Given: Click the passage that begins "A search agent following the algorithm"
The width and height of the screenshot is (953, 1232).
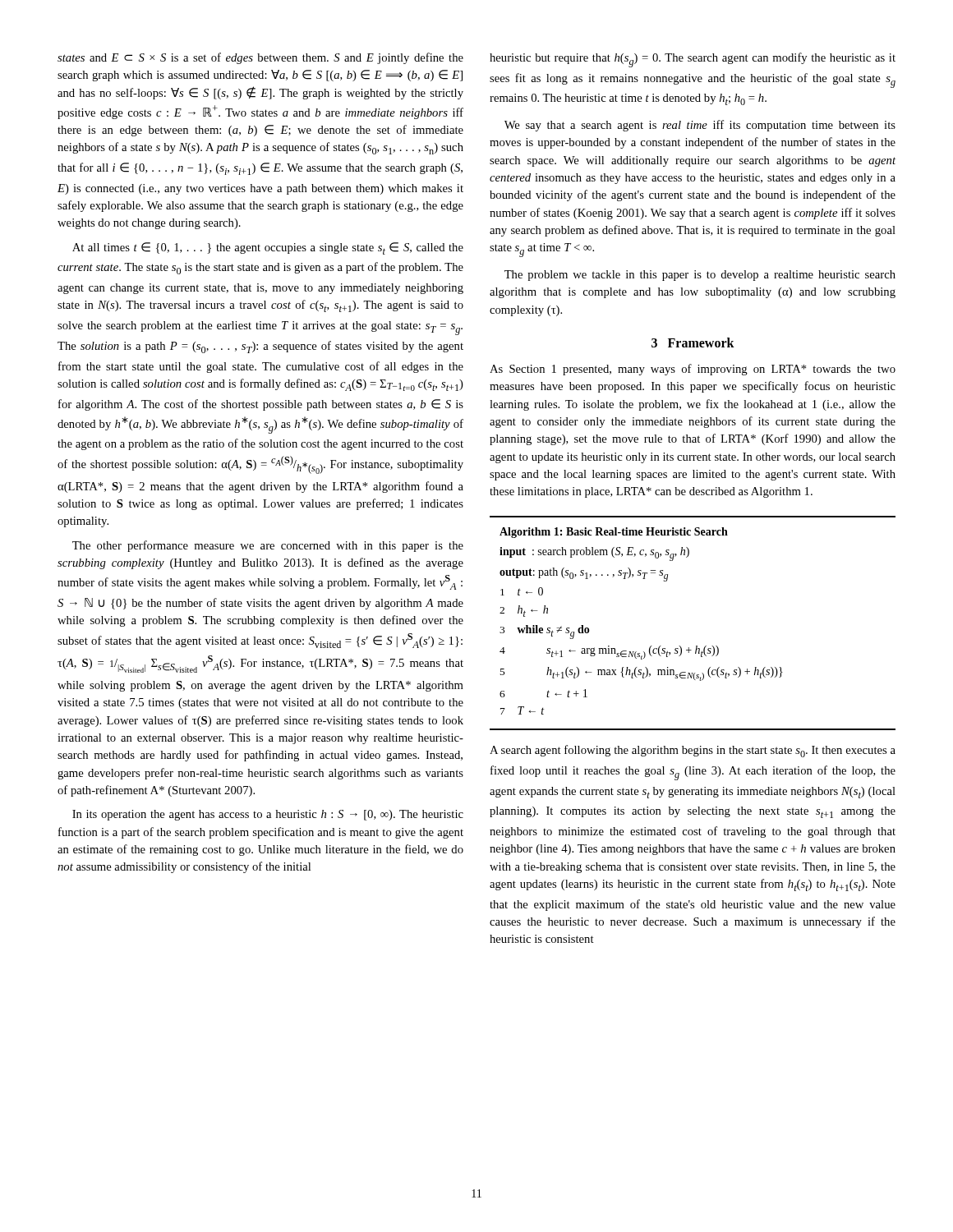Looking at the screenshot, I should click(693, 845).
